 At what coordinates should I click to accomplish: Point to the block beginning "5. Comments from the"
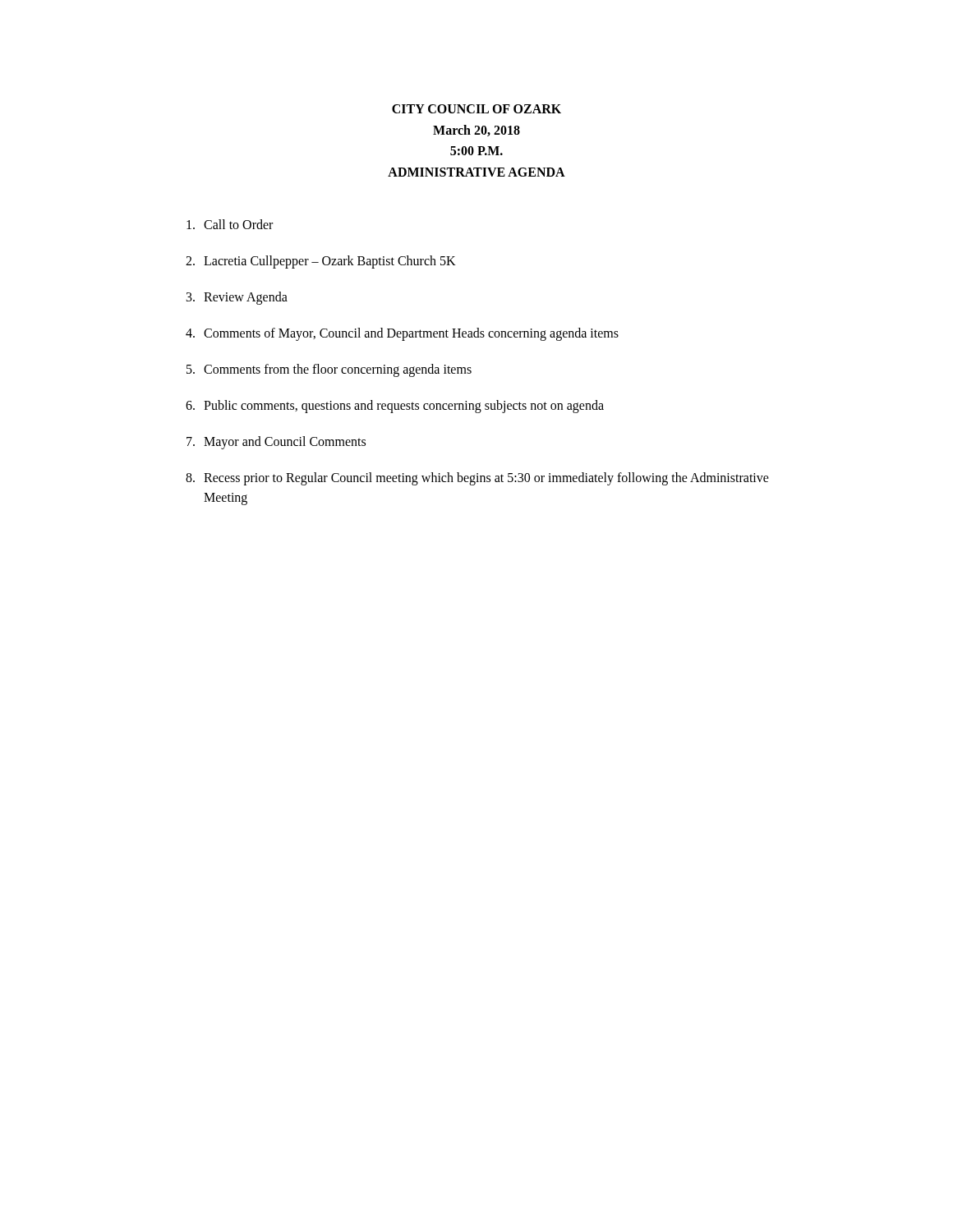tap(476, 370)
